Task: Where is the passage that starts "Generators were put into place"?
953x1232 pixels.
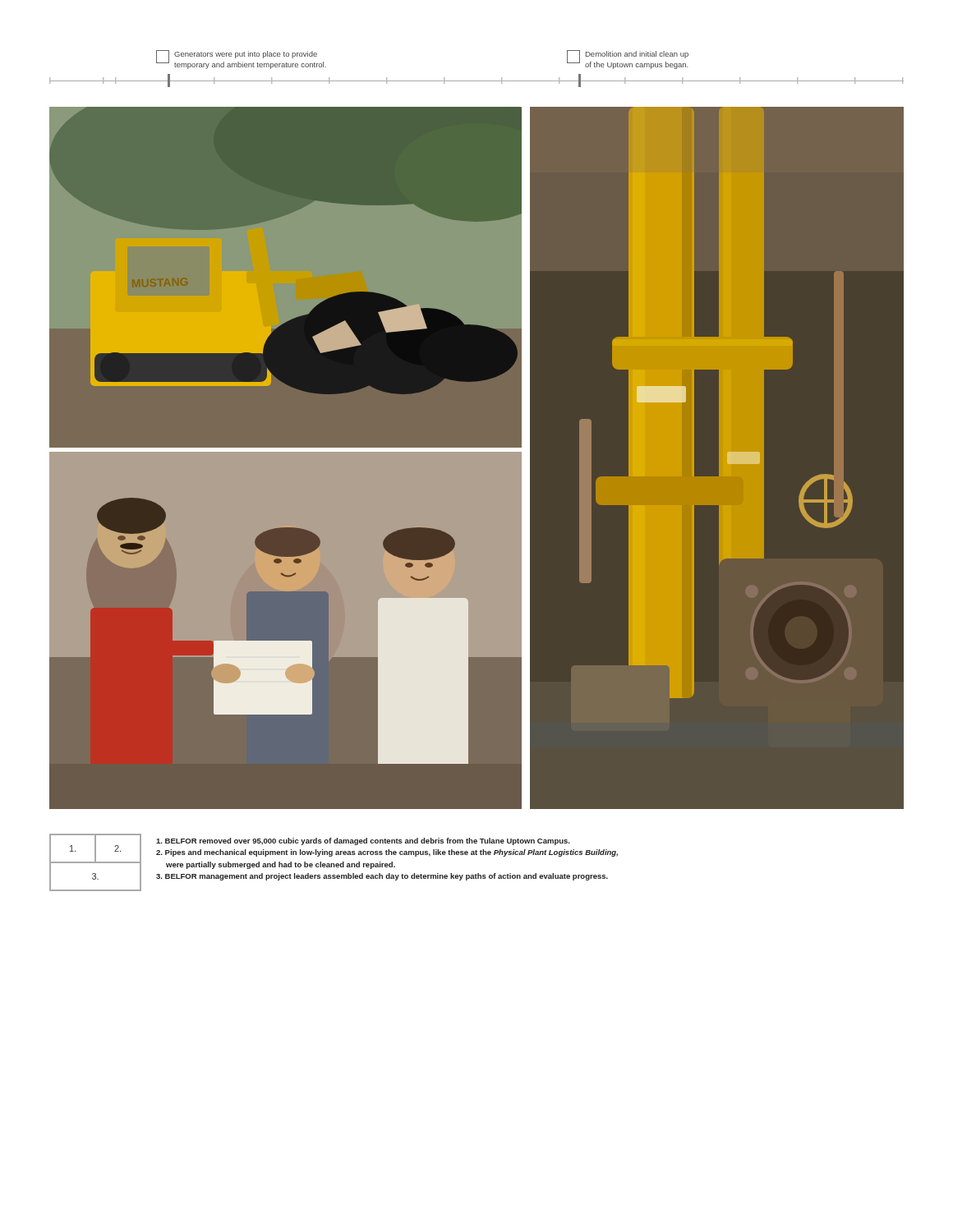Action: [241, 60]
